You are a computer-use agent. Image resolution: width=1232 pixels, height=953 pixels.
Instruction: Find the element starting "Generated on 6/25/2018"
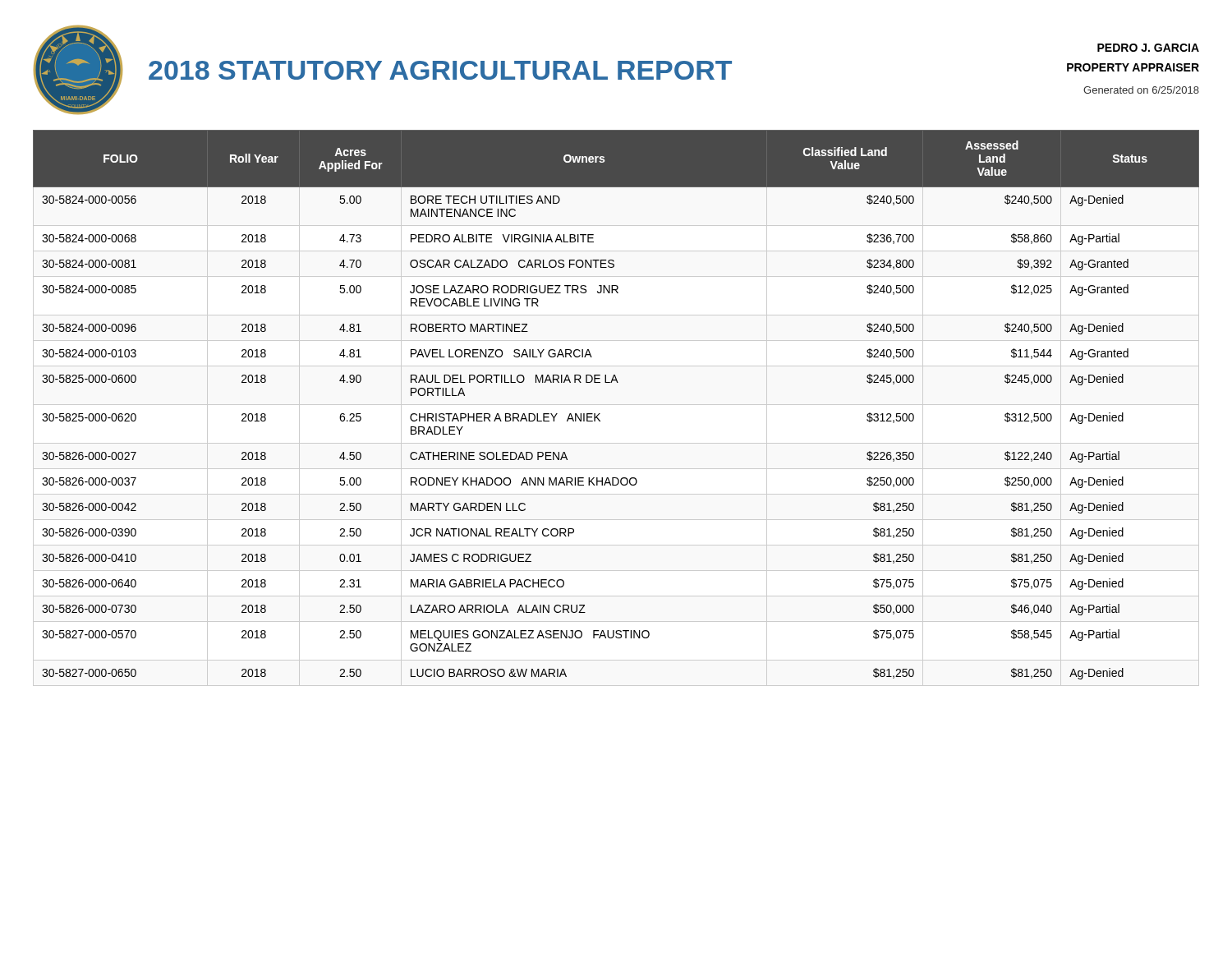click(1141, 90)
